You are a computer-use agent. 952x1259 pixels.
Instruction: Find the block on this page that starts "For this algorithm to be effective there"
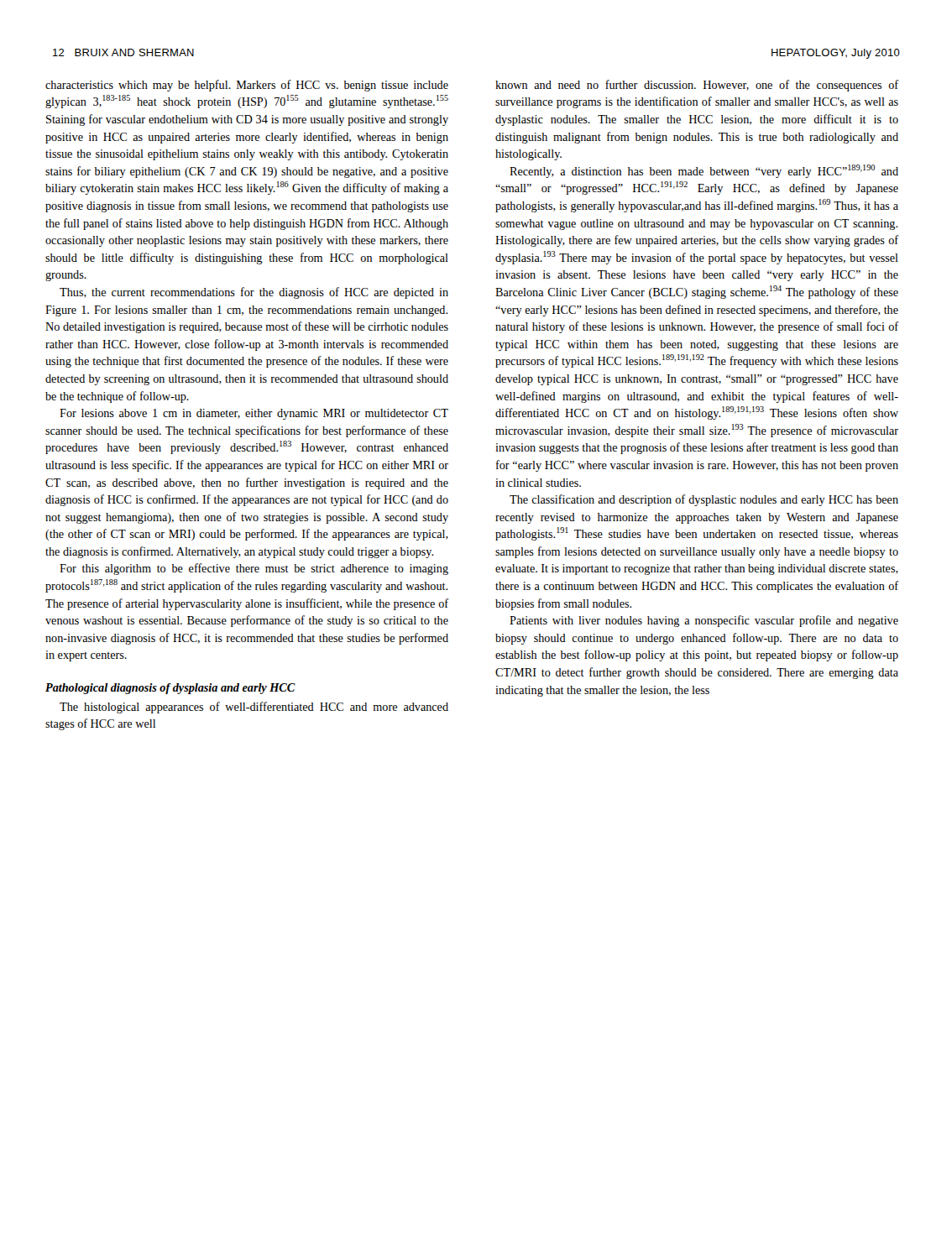[247, 612]
